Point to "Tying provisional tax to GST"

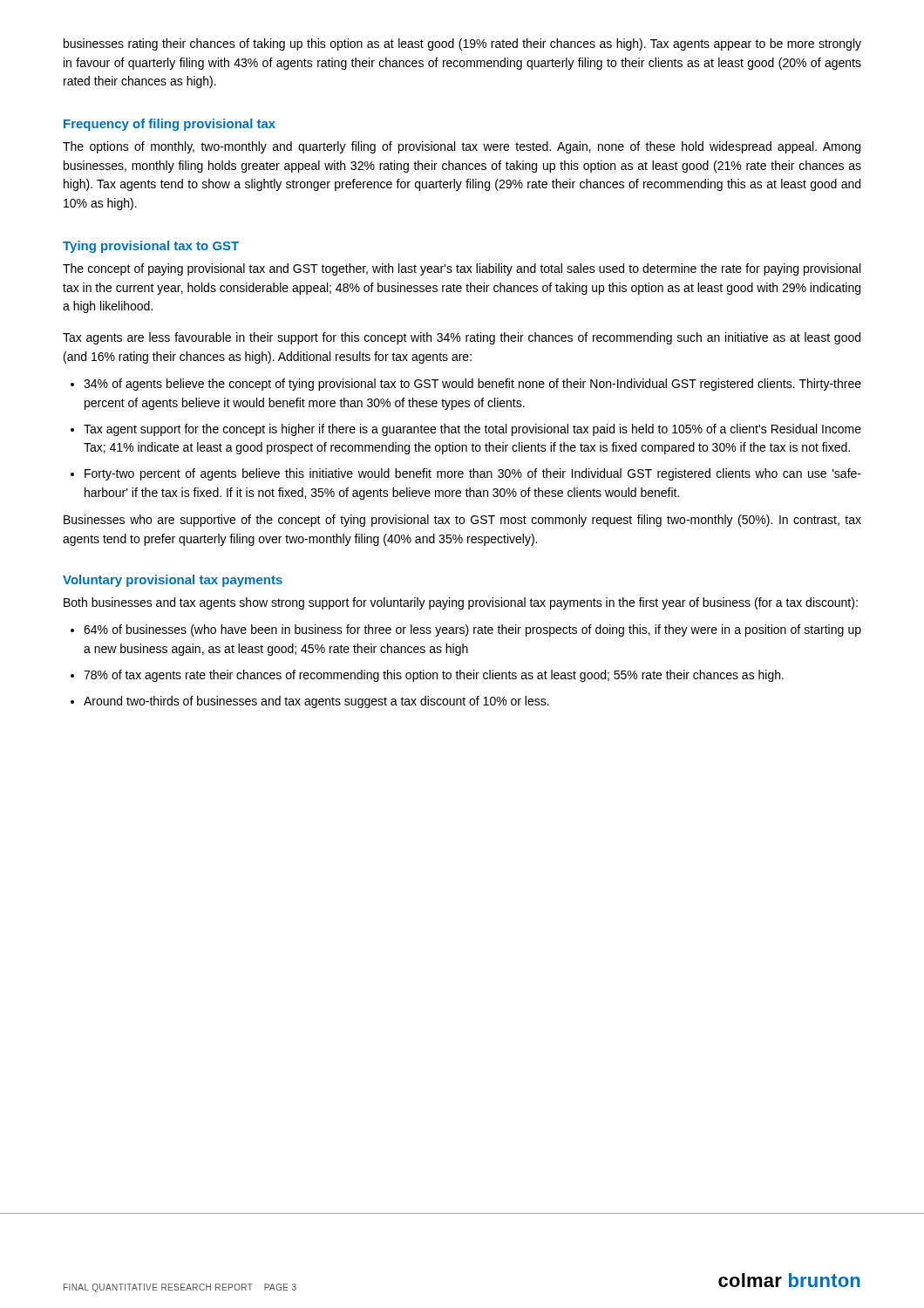pos(151,245)
